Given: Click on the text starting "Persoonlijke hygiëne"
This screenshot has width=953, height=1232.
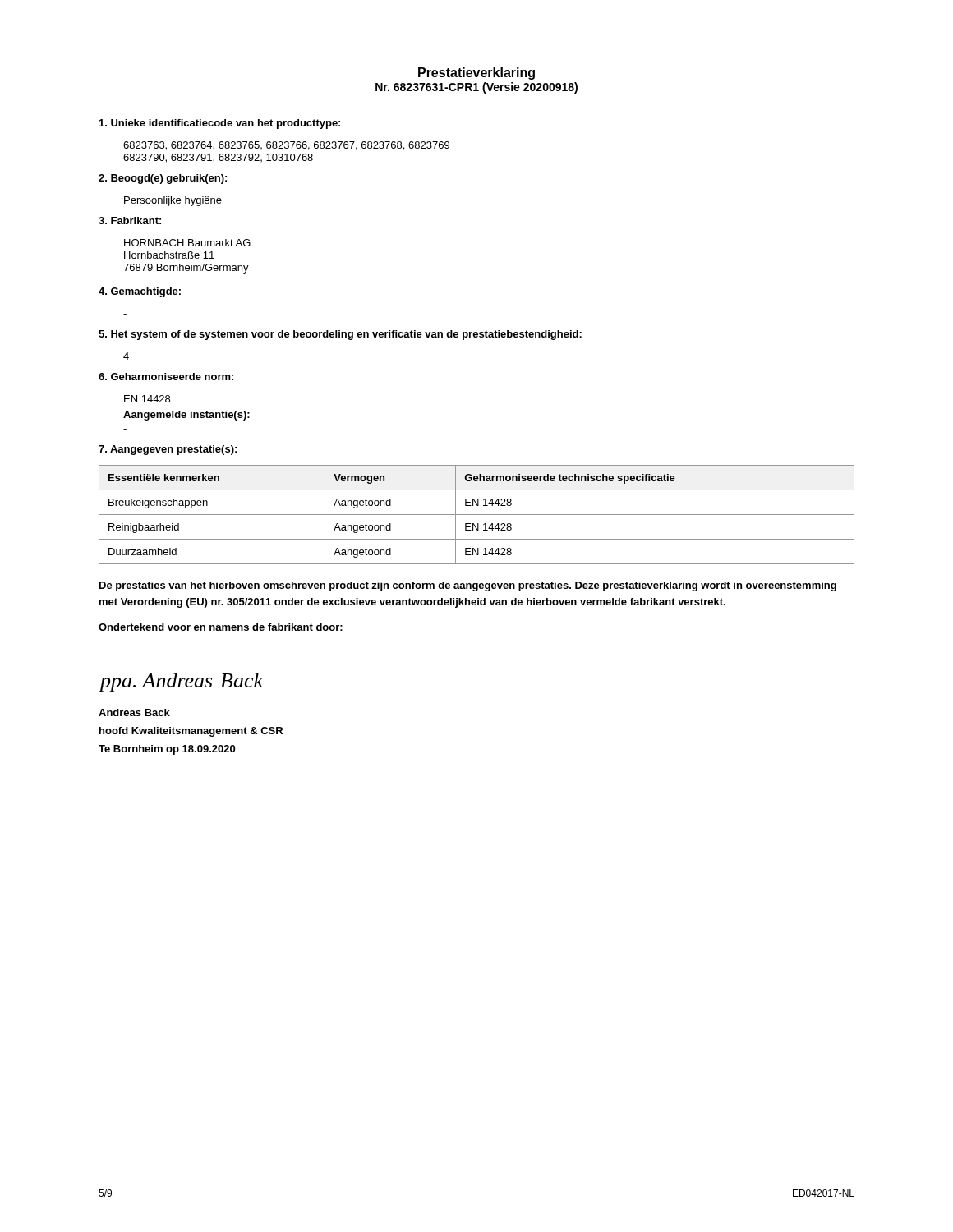Looking at the screenshot, I should pyautogui.click(x=172, y=200).
